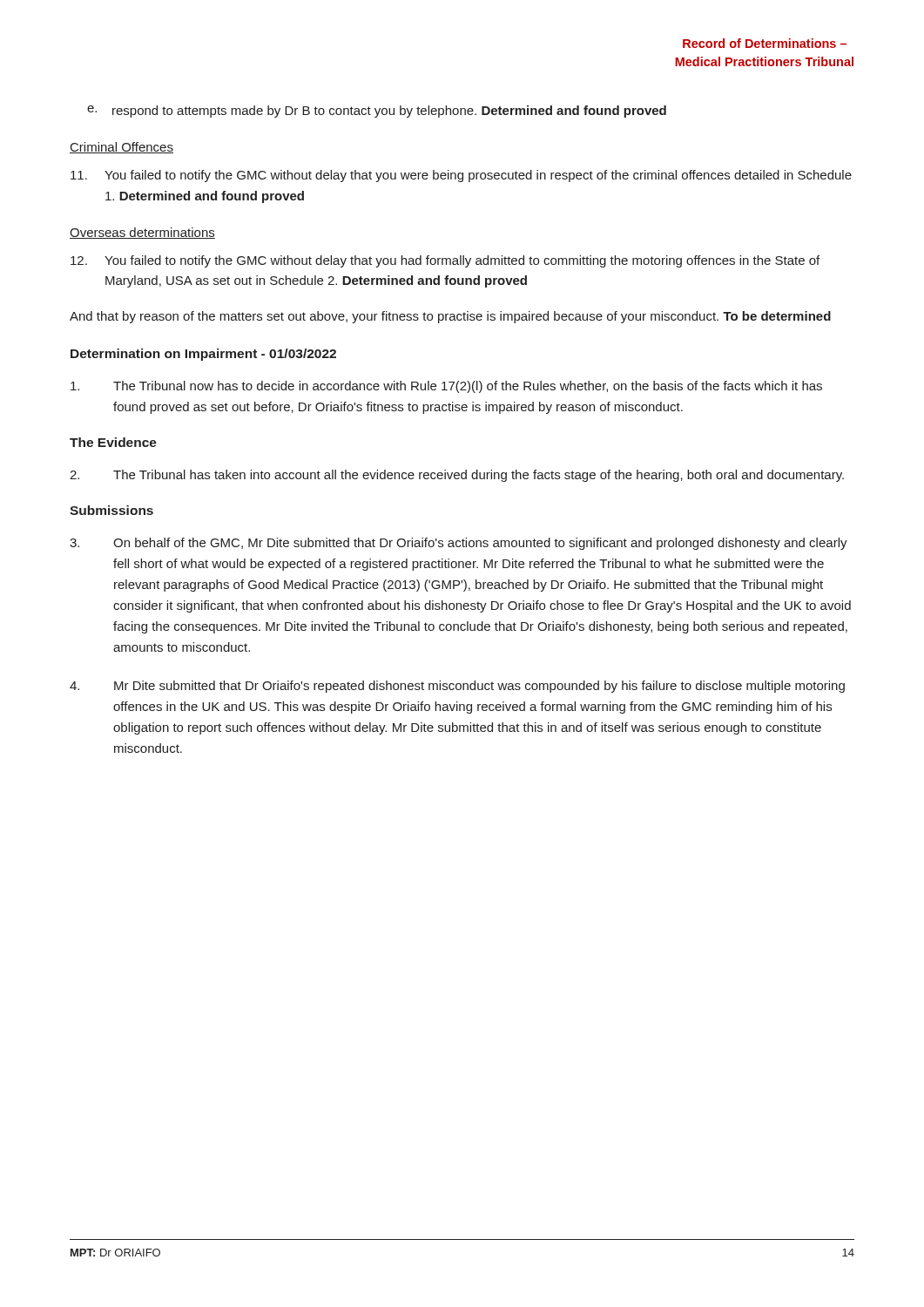The image size is (924, 1307).
Task: Point to the passage starting "On behalf of the GMC, Mr"
Action: [462, 595]
